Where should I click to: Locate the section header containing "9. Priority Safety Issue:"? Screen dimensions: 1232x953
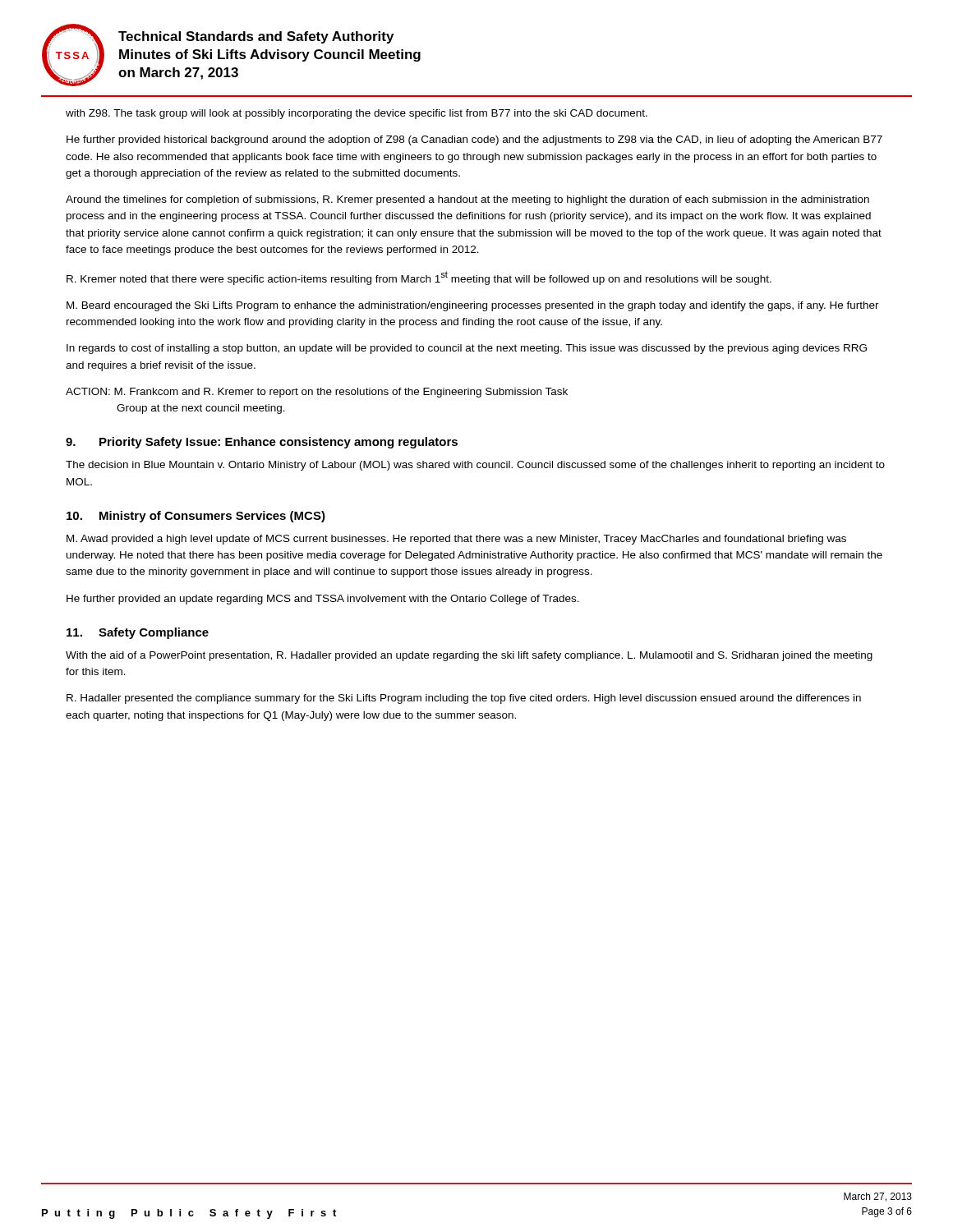pyautogui.click(x=262, y=442)
